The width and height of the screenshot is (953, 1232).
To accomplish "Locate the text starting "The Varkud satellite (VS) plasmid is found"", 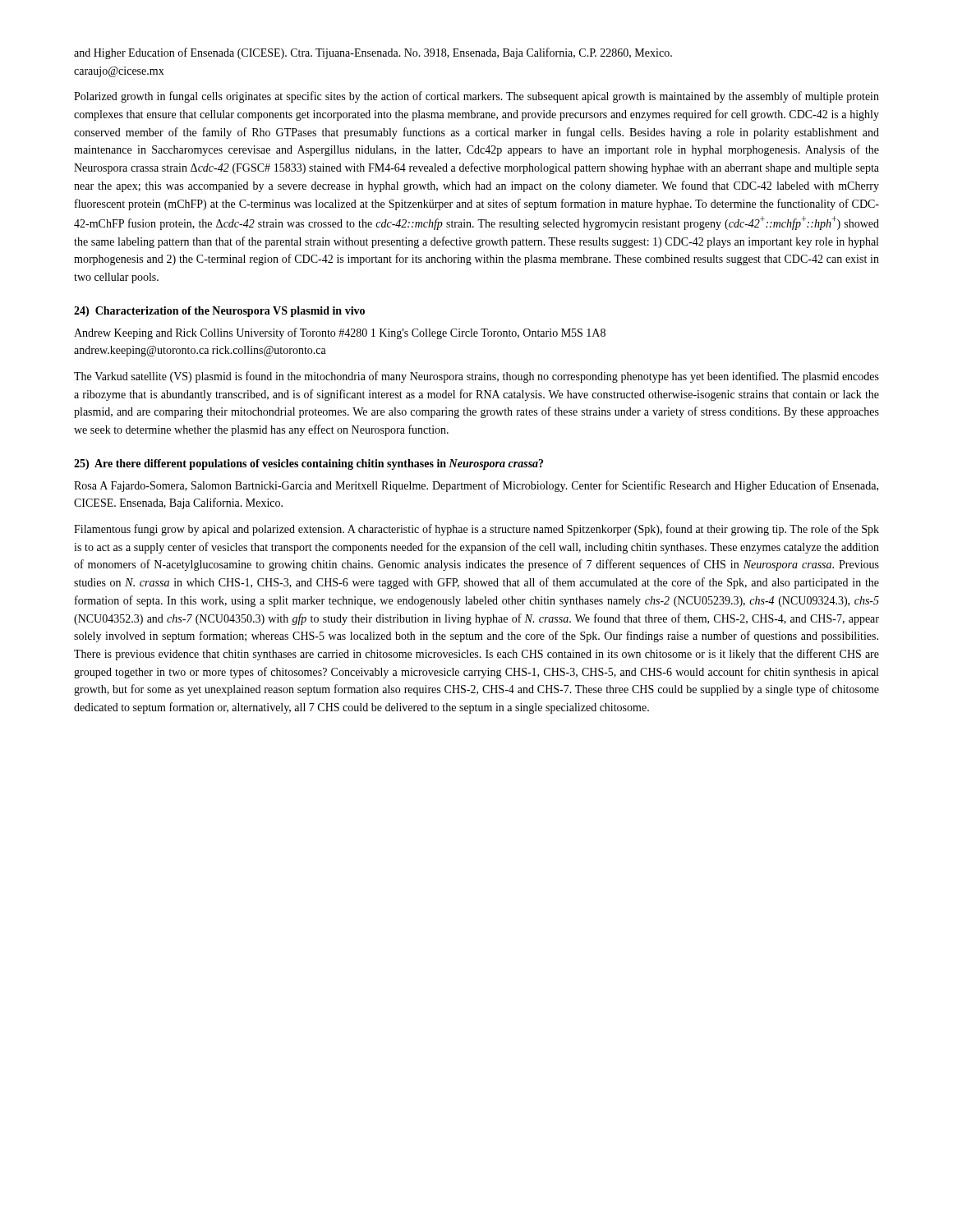I will pos(476,403).
